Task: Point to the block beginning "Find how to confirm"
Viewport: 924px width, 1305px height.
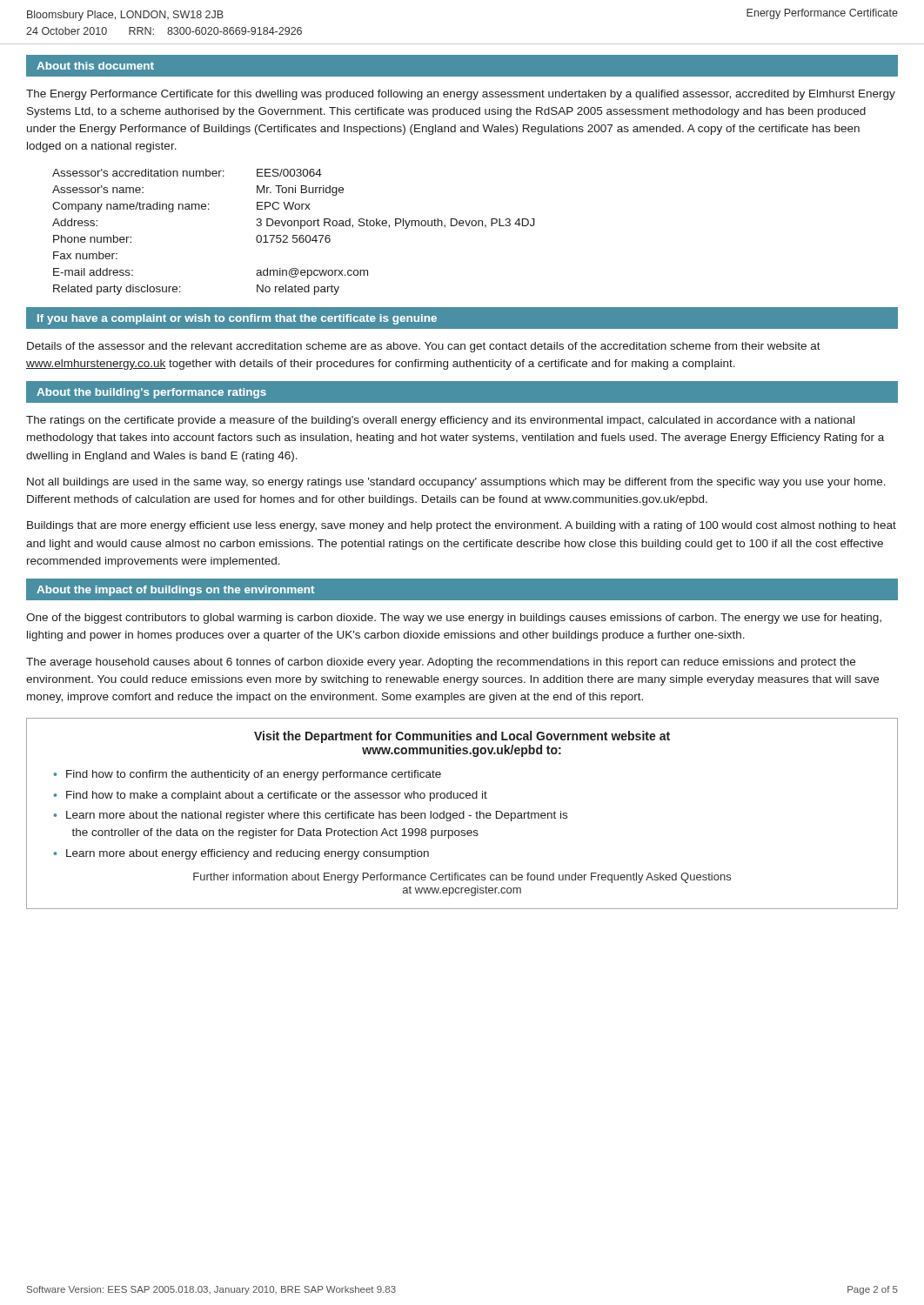Action: tap(253, 774)
